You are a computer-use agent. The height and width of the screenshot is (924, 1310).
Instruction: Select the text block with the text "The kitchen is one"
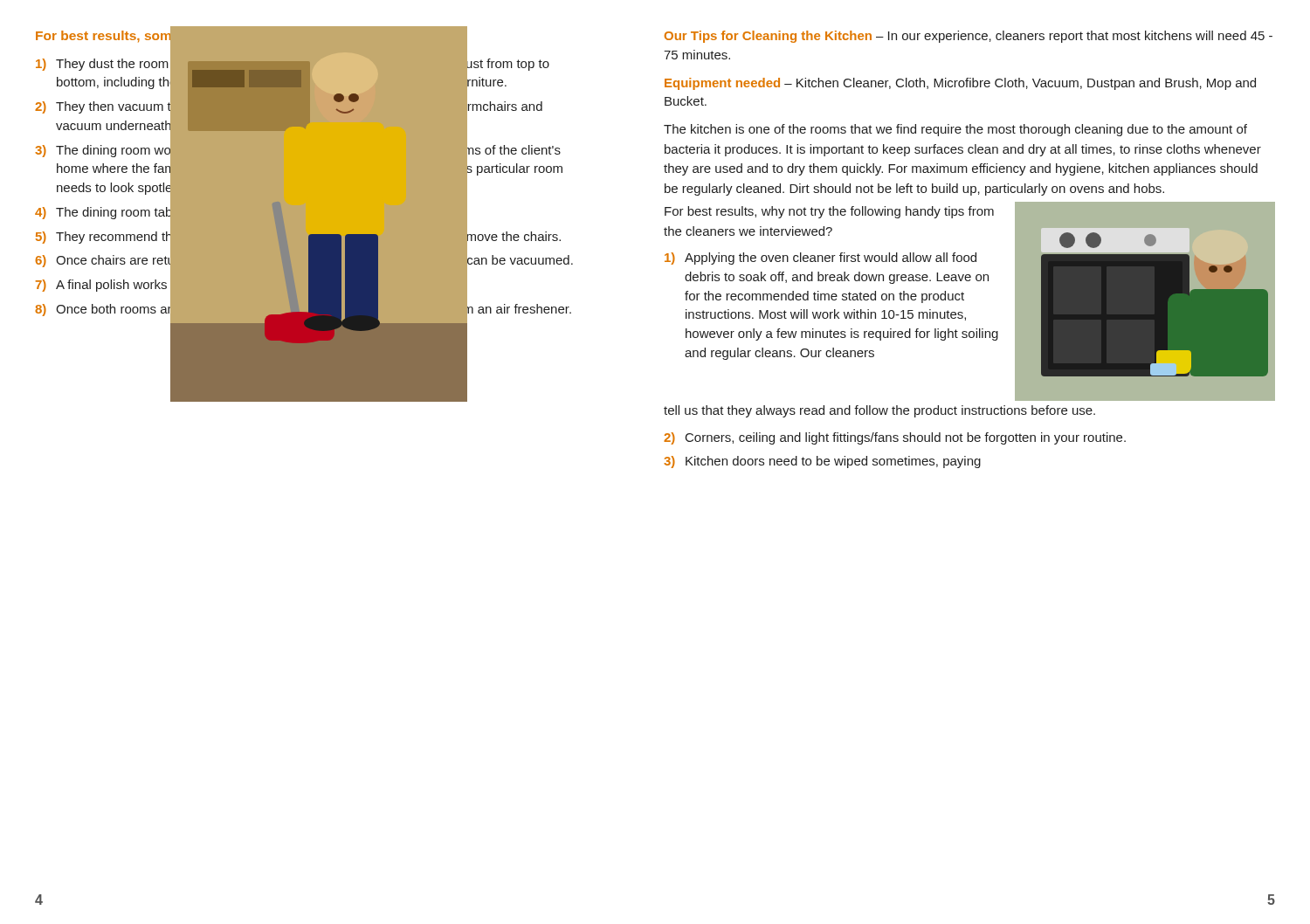pyautogui.click(x=965, y=159)
